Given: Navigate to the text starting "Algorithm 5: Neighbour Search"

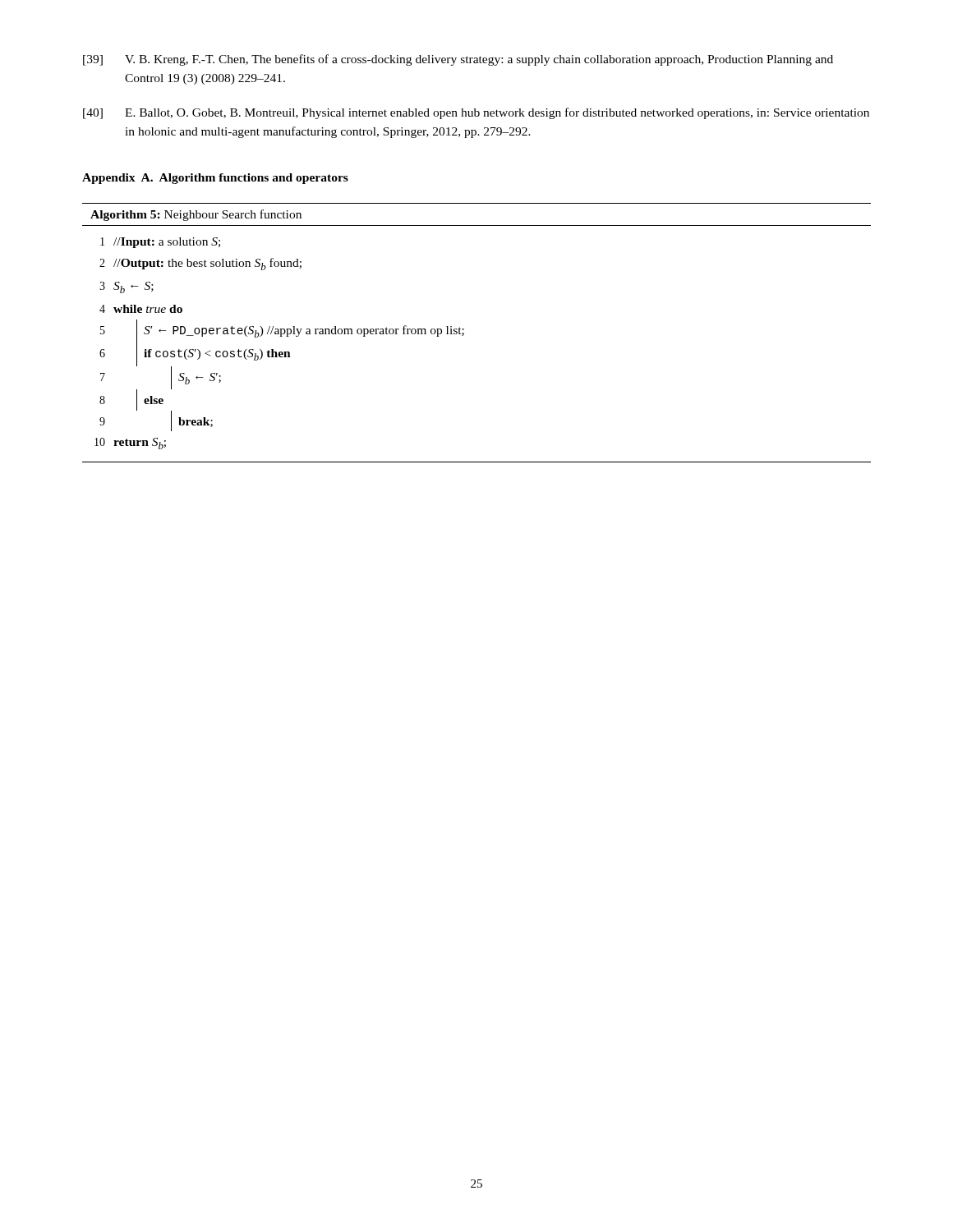Looking at the screenshot, I should tap(196, 215).
